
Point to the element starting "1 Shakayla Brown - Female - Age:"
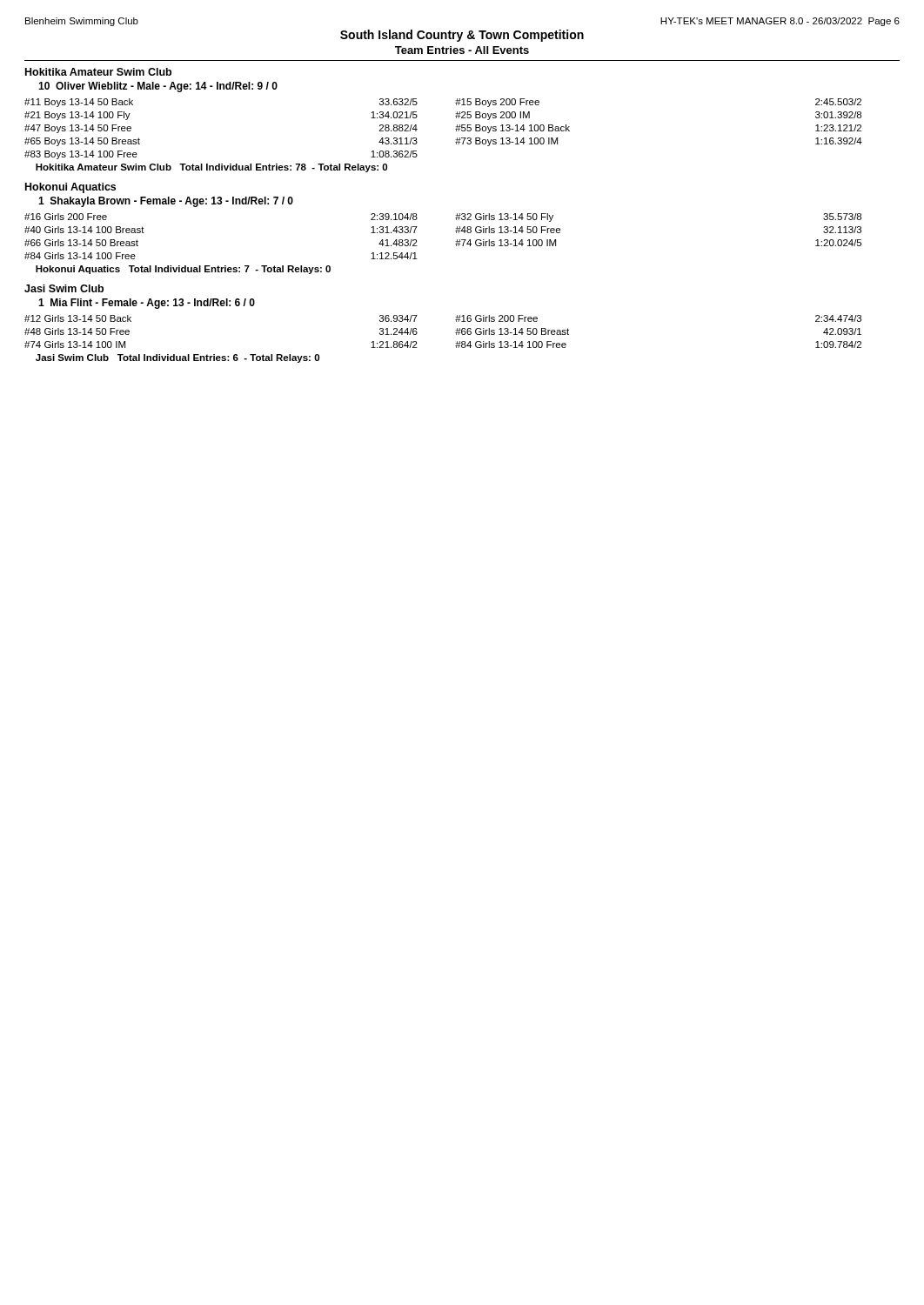(166, 201)
